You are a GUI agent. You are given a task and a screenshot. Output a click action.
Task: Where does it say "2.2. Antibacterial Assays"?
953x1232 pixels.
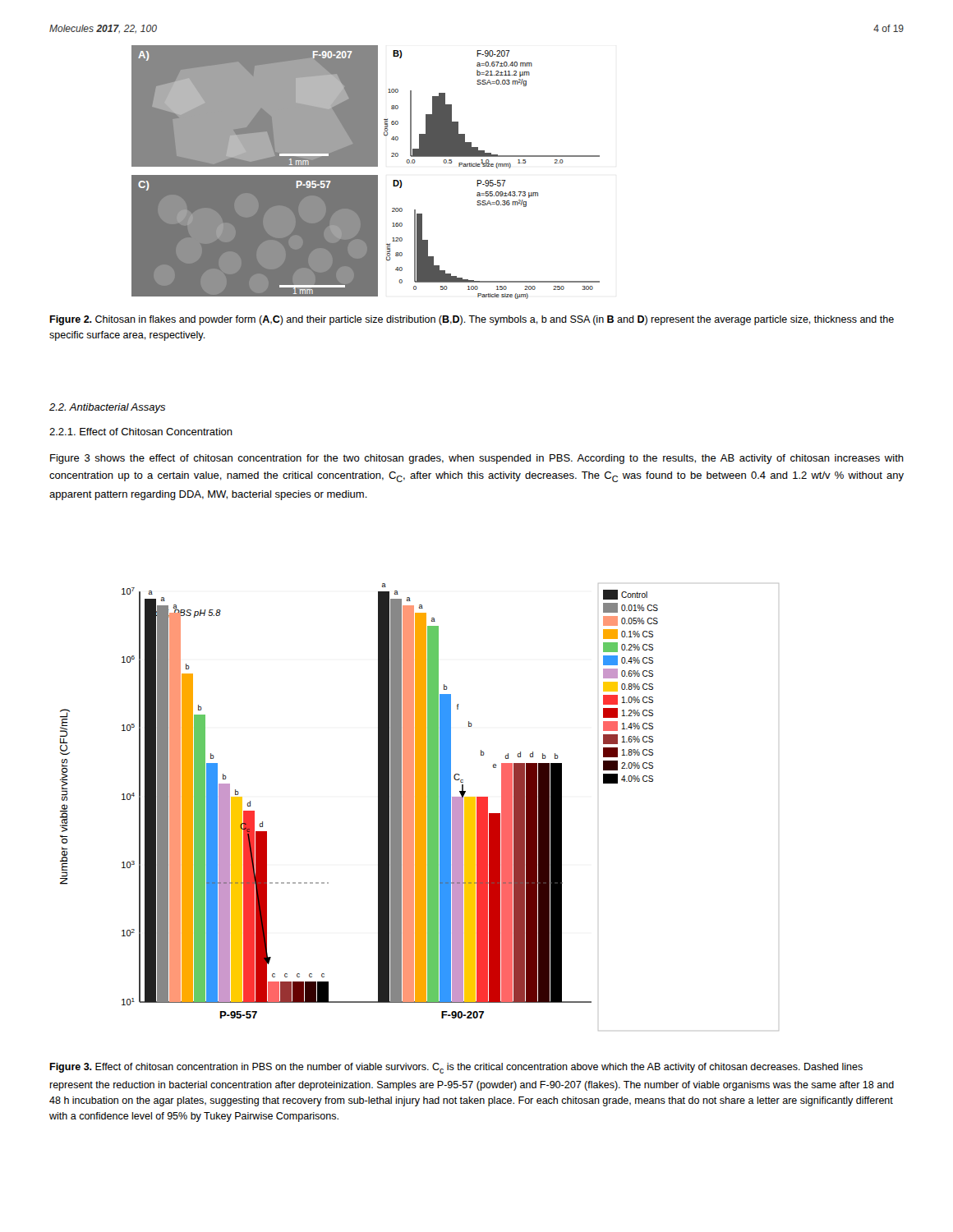(x=107, y=407)
